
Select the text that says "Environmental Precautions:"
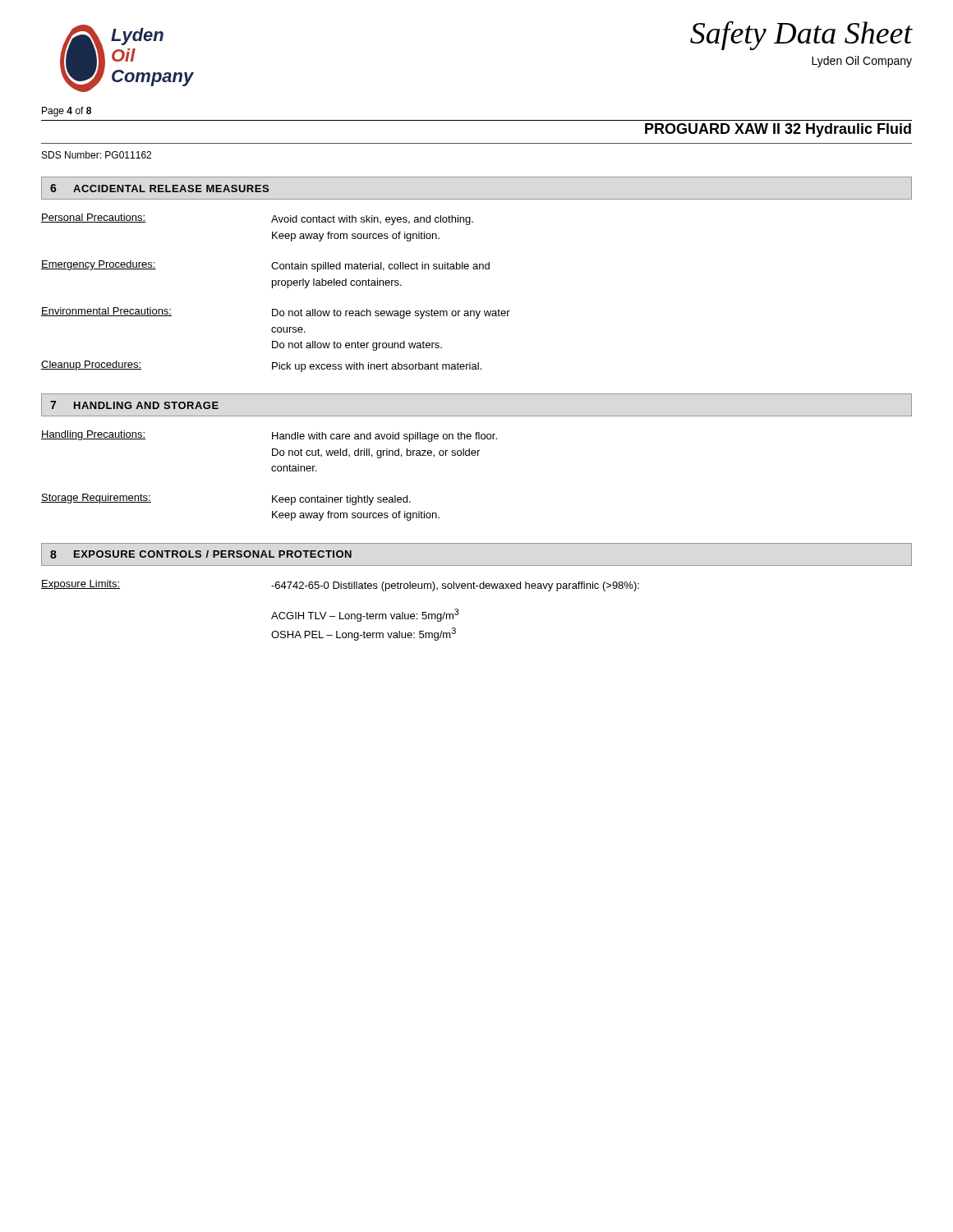click(106, 311)
